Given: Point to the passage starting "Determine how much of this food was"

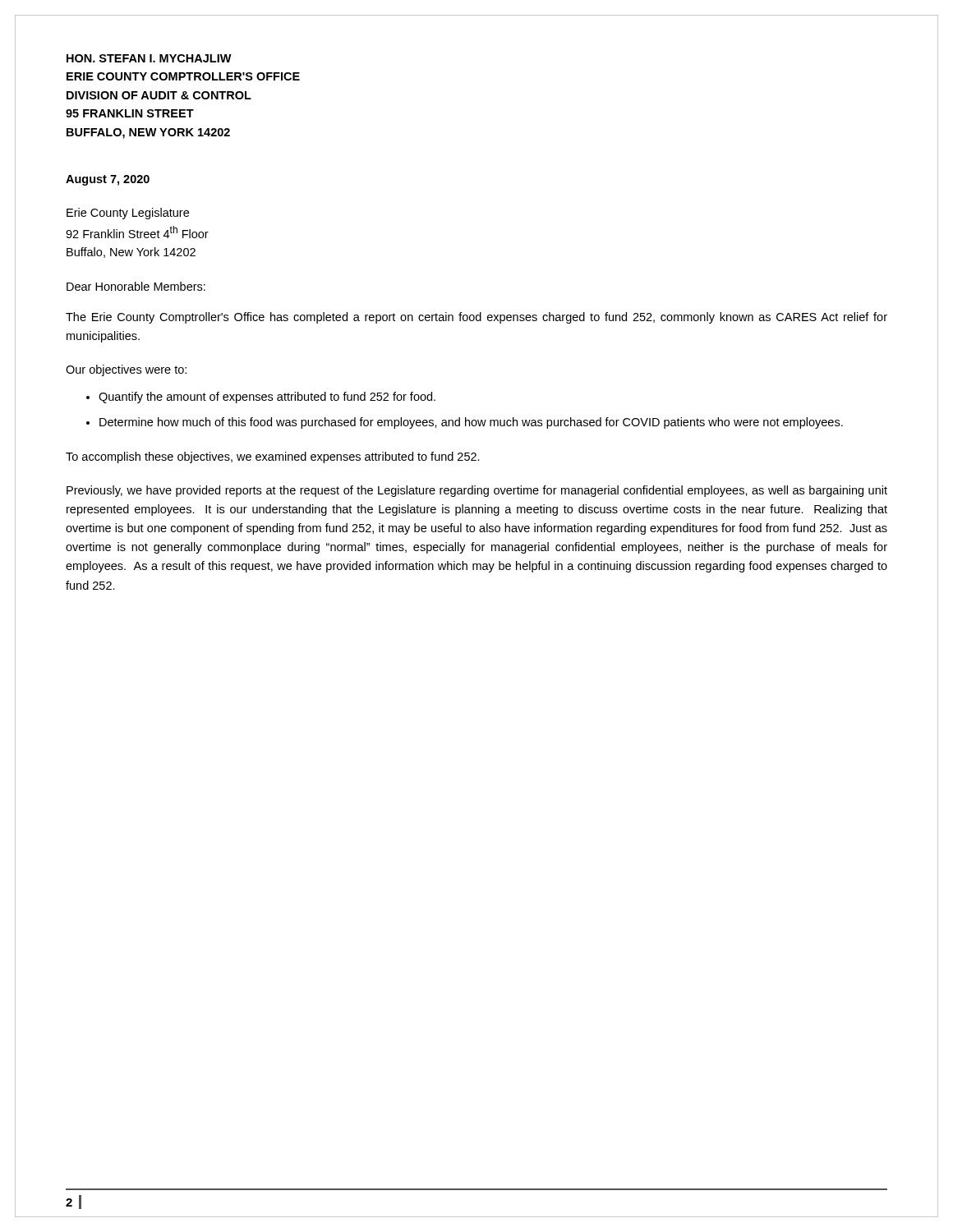Looking at the screenshot, I should click(x=471, y=422).
